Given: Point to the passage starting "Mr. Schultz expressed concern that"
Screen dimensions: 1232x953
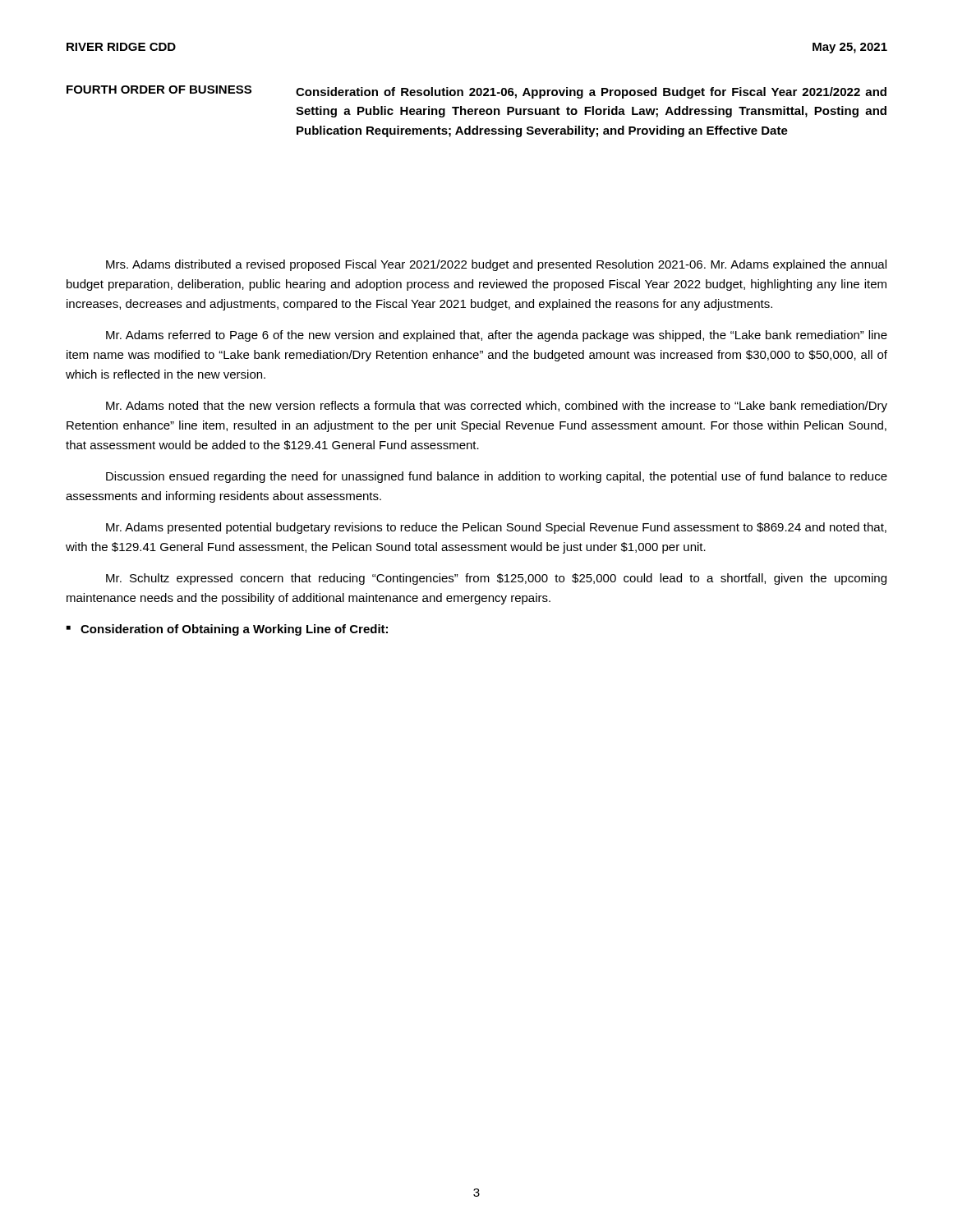Looking at the screenshot, I should coord(476,588).
